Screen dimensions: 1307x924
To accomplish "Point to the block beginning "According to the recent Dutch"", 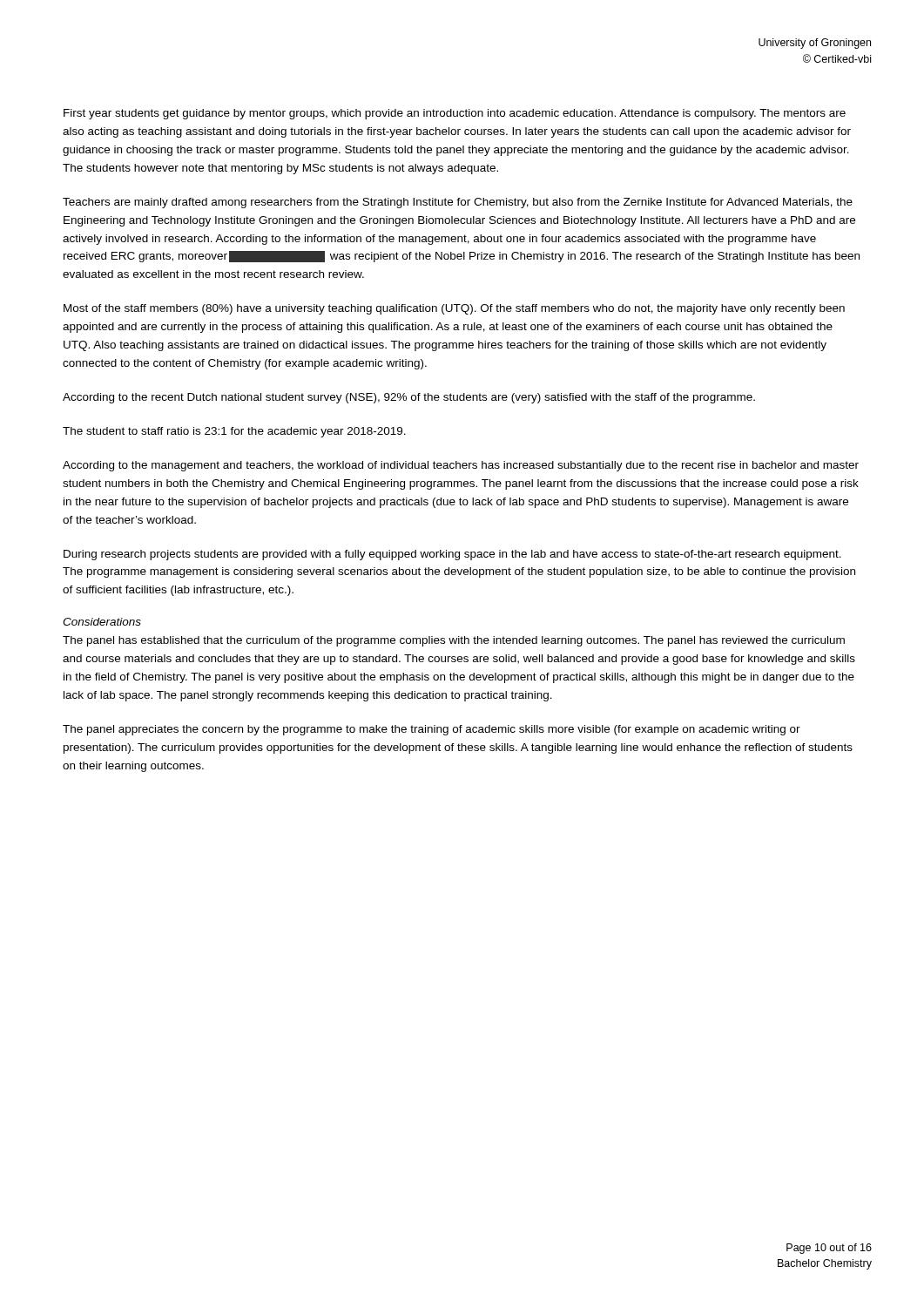I will point(409,397).
